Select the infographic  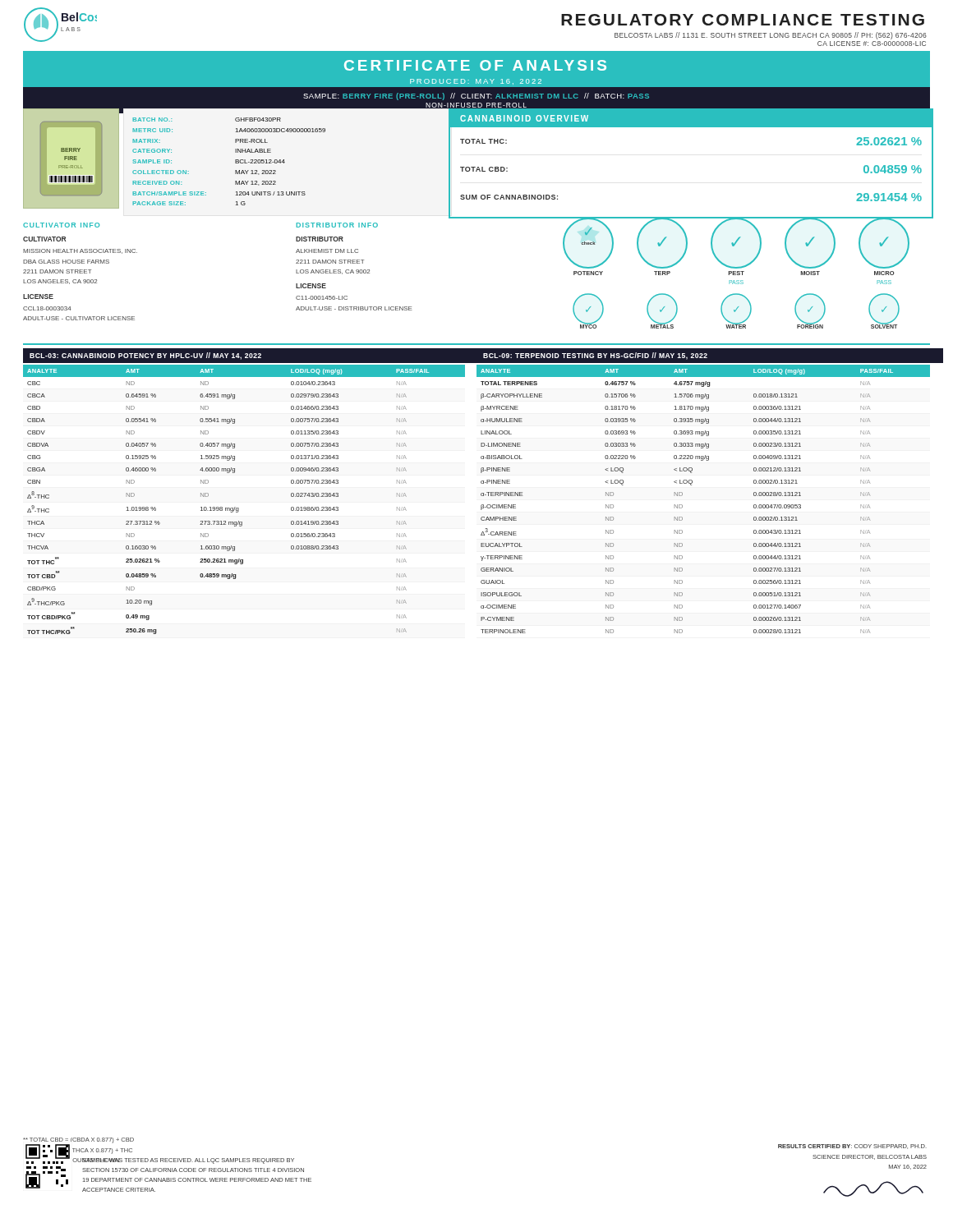click(x=744, y=272)
